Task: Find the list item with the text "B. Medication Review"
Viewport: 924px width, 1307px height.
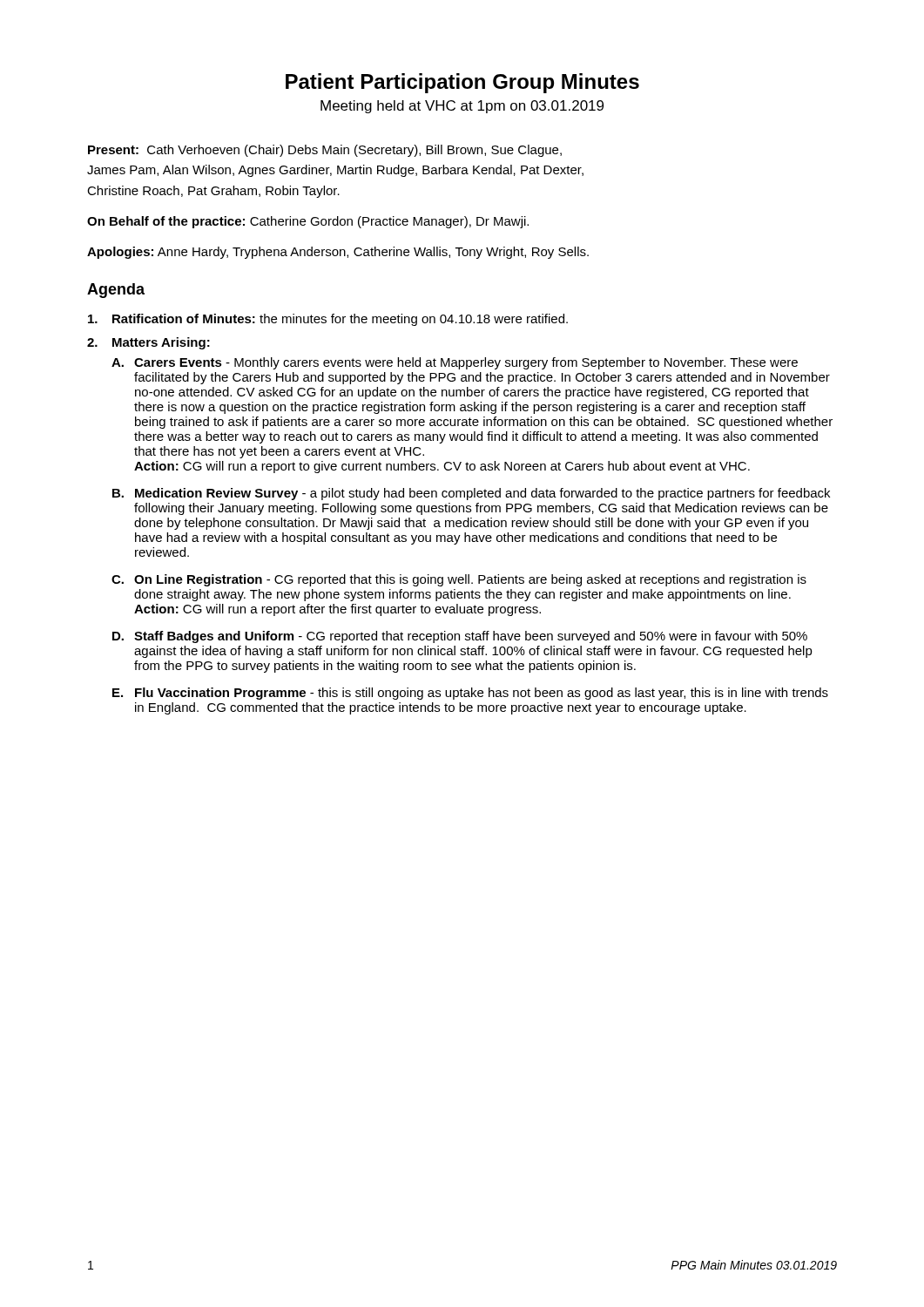Action: click(x=474, y=523)
